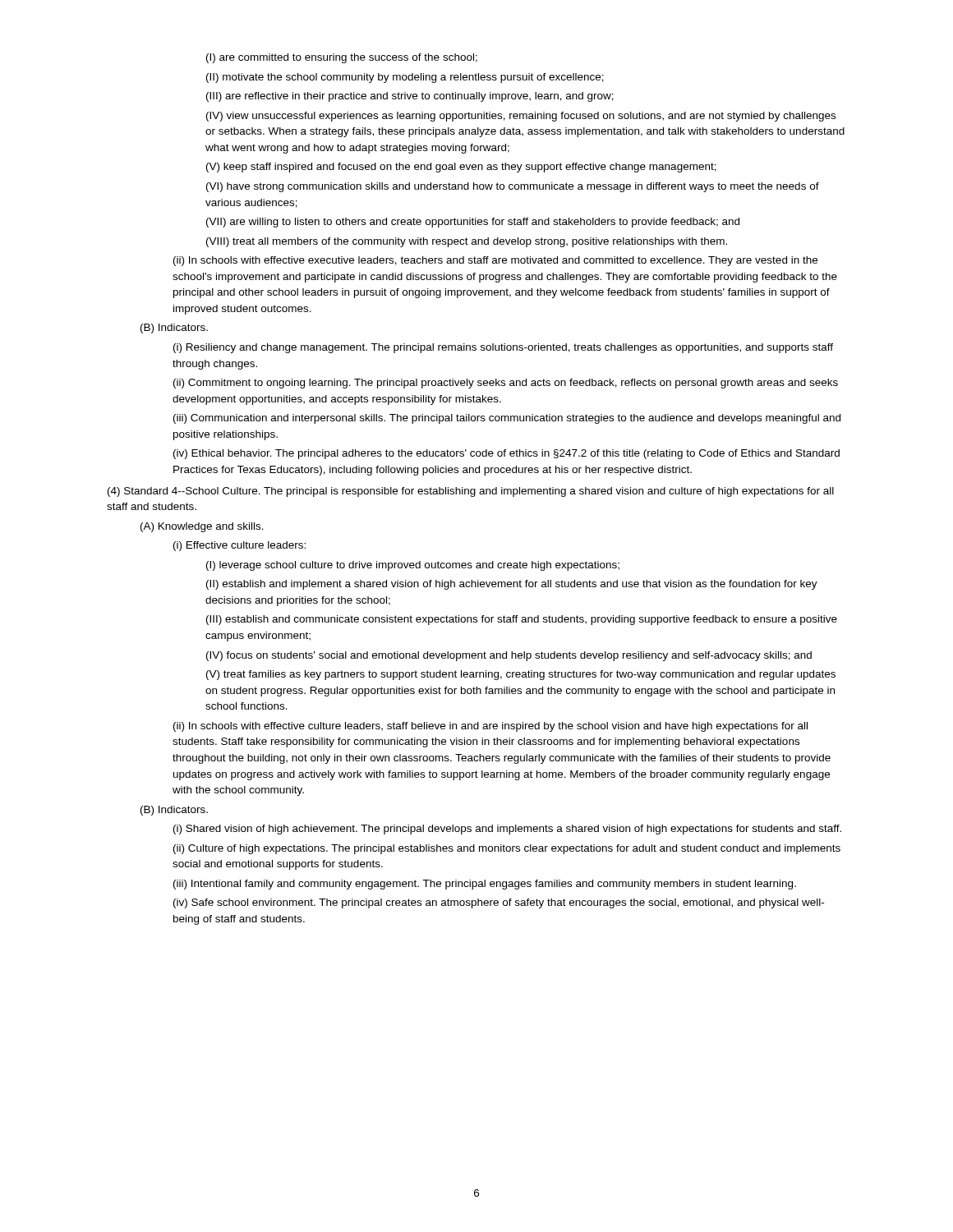Image resolution: width=953 pixels, height=1232 pixels.
Task: Point to the element starting "(i) Resiliency and change management."
Action: tap(503, 355)
